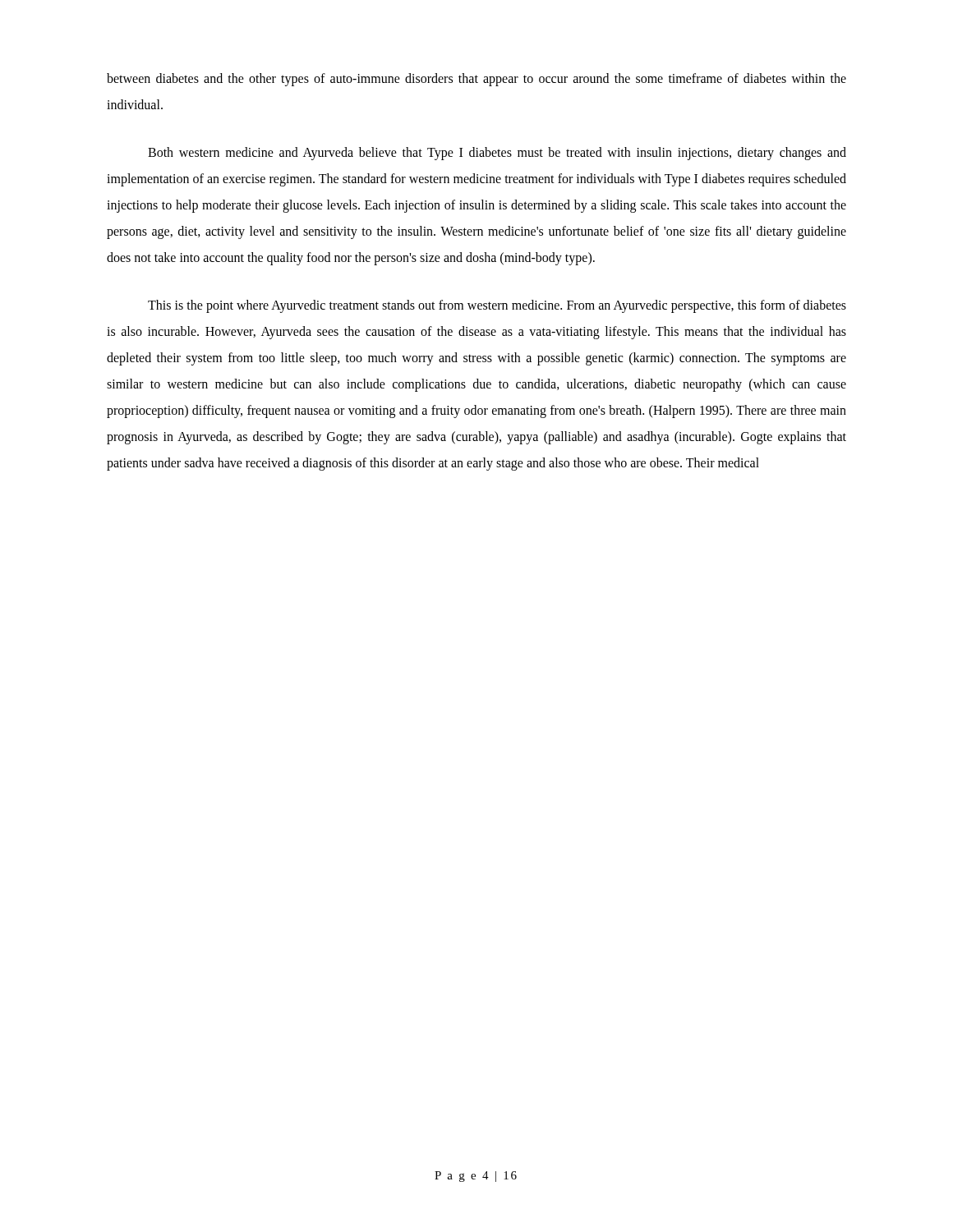Screen dimensions: 1232x953
Task: Where is the passage that starts "Both western medicine"?
Action: [x=476, y=205]
